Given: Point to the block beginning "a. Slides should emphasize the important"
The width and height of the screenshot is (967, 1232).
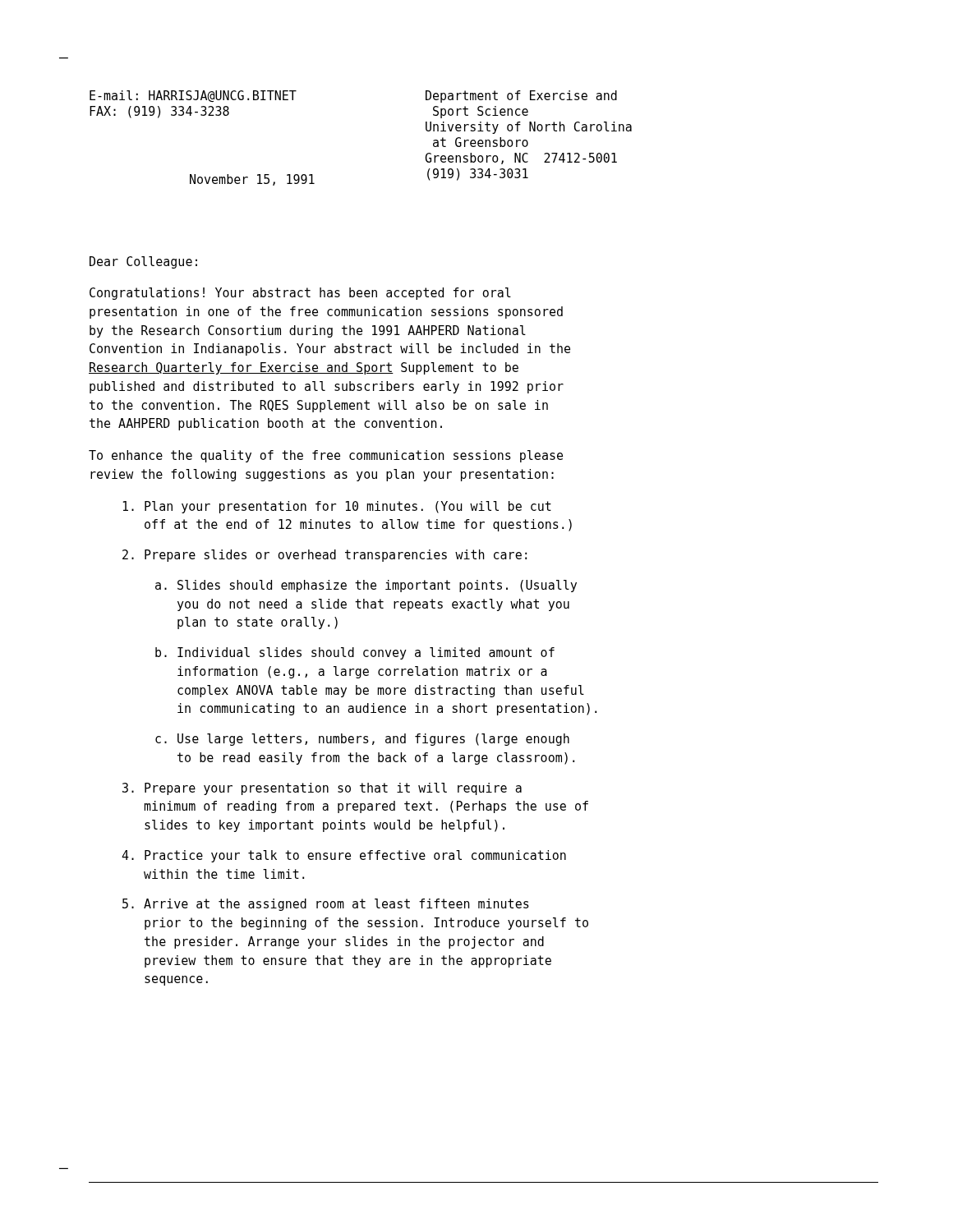Looking at the screenshot, I should (x=366, y=604).
